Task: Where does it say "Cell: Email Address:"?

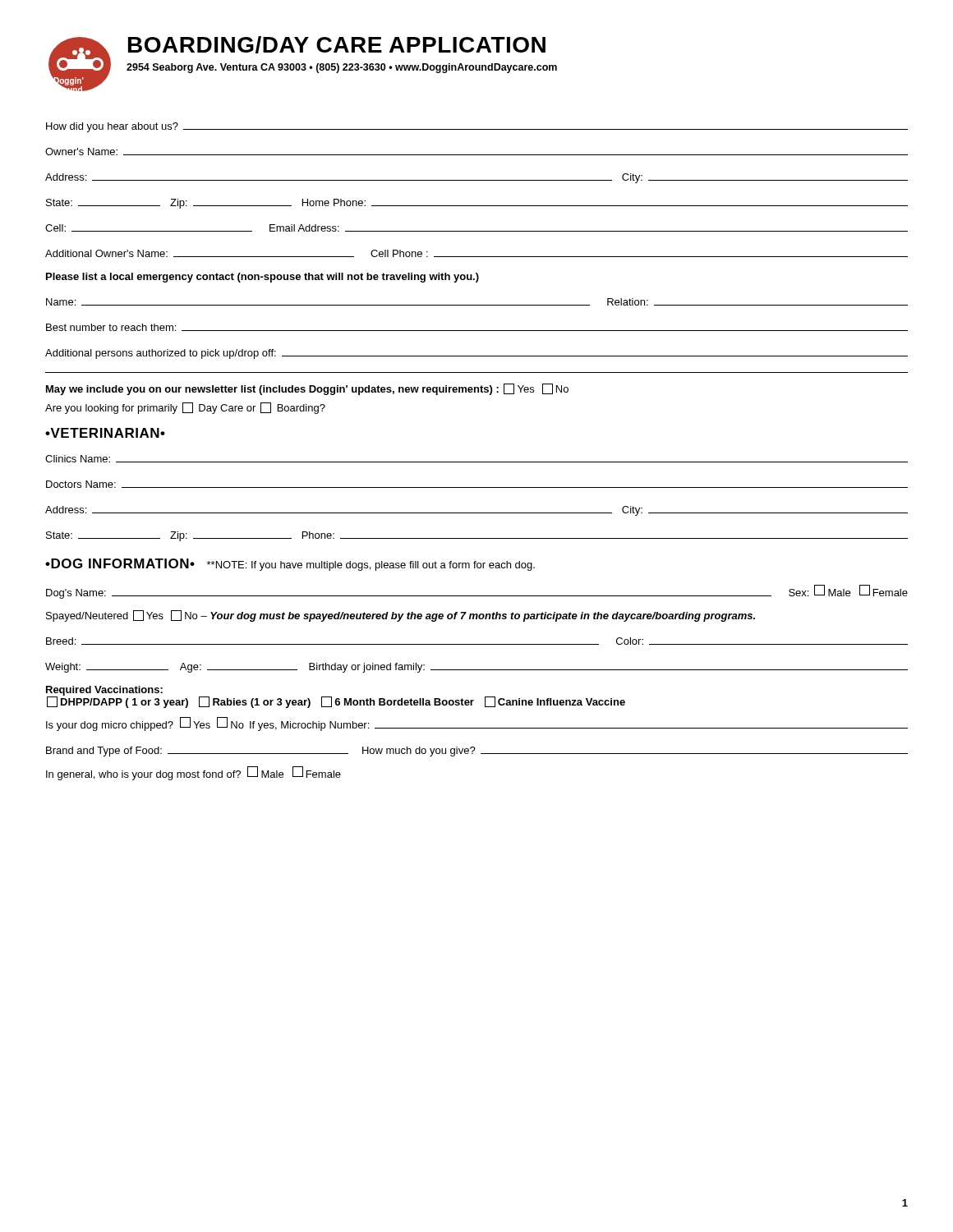Action: coord(476,227)
